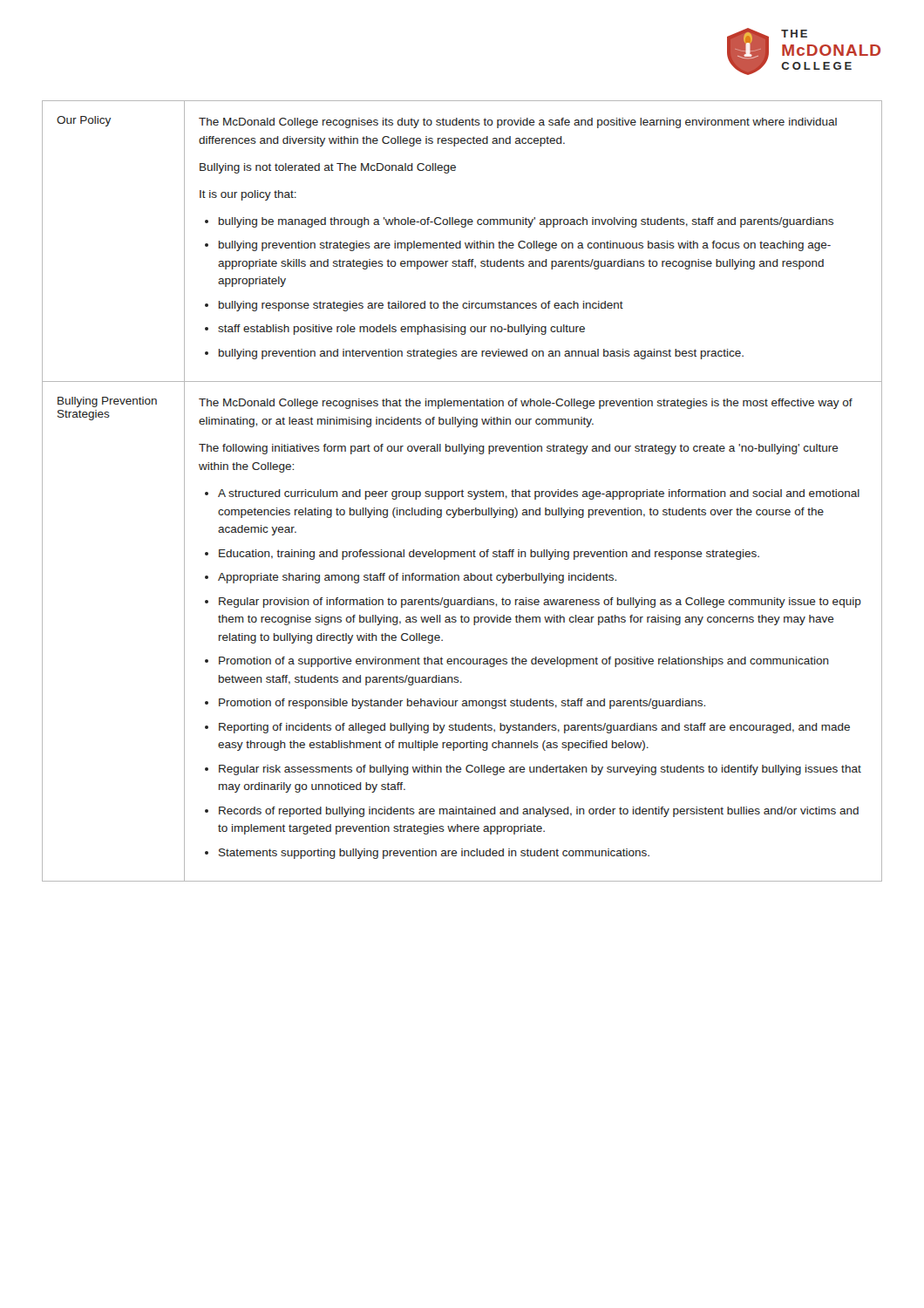Click the passage that begins "Reporting of incidents of alleged bullying"
Screen dimensions: 1308x924
pos(534,735)
